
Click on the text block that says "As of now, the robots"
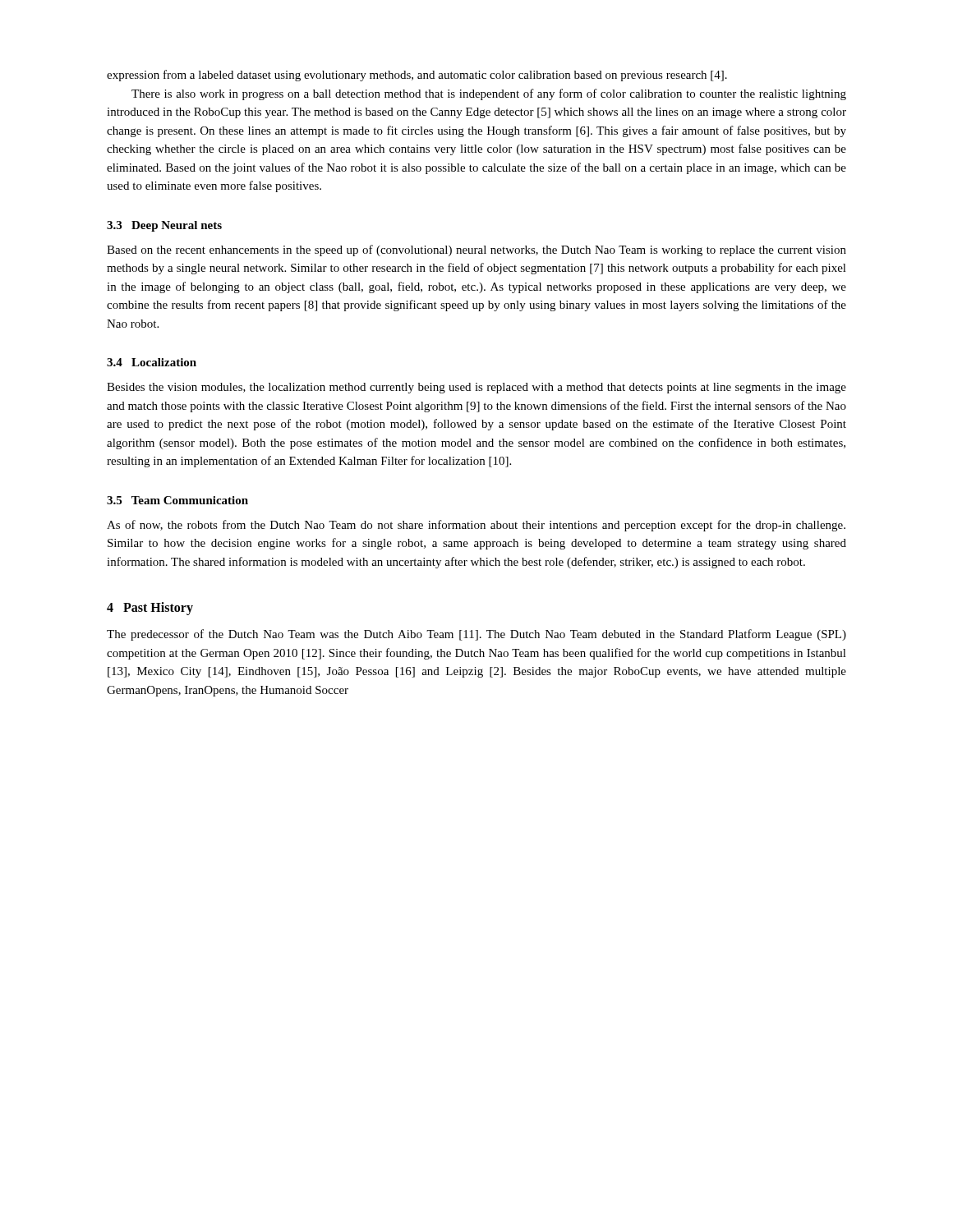point(476,543)
